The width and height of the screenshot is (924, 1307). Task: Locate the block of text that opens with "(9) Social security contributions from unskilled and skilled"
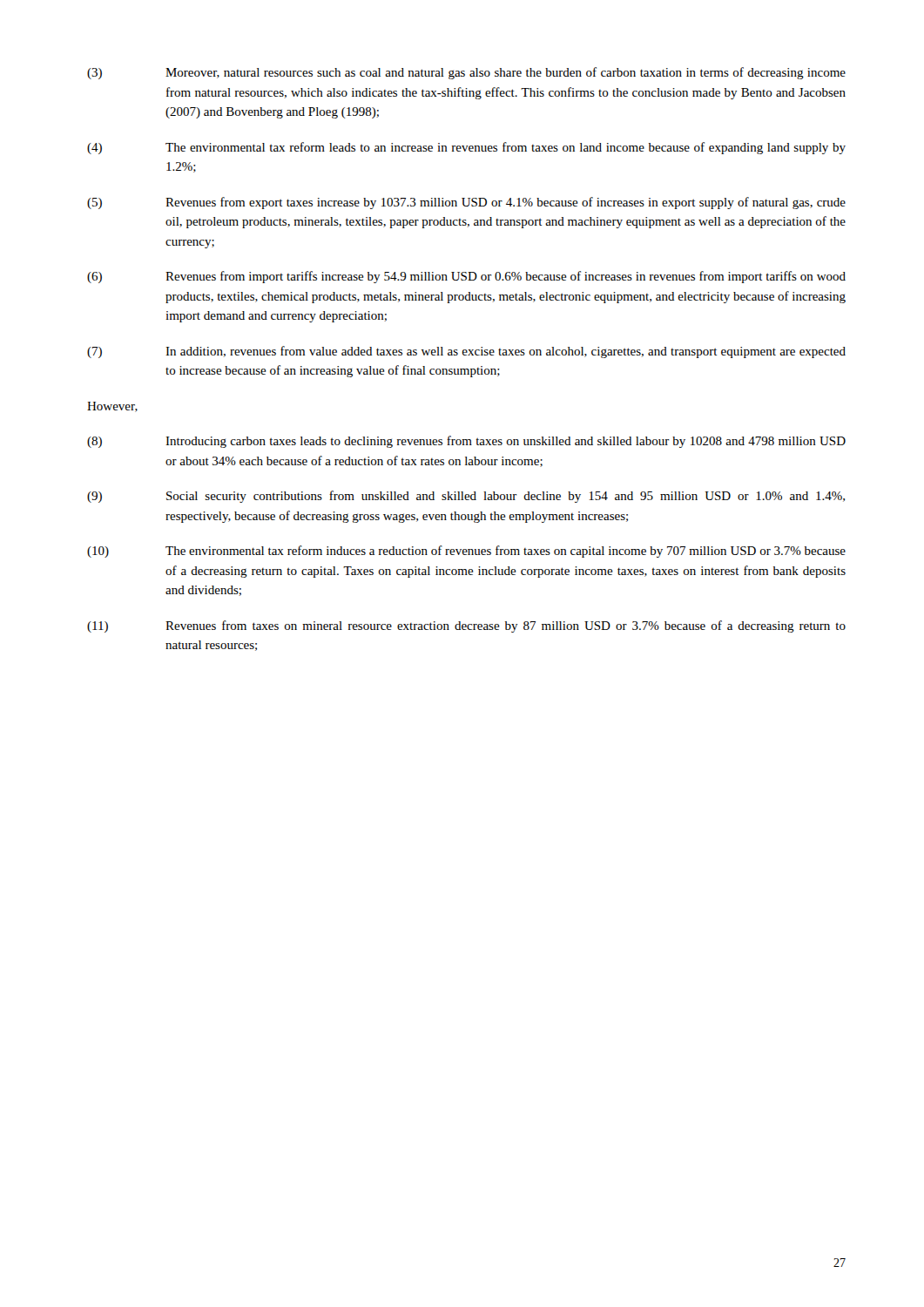[x=466, y=506]
